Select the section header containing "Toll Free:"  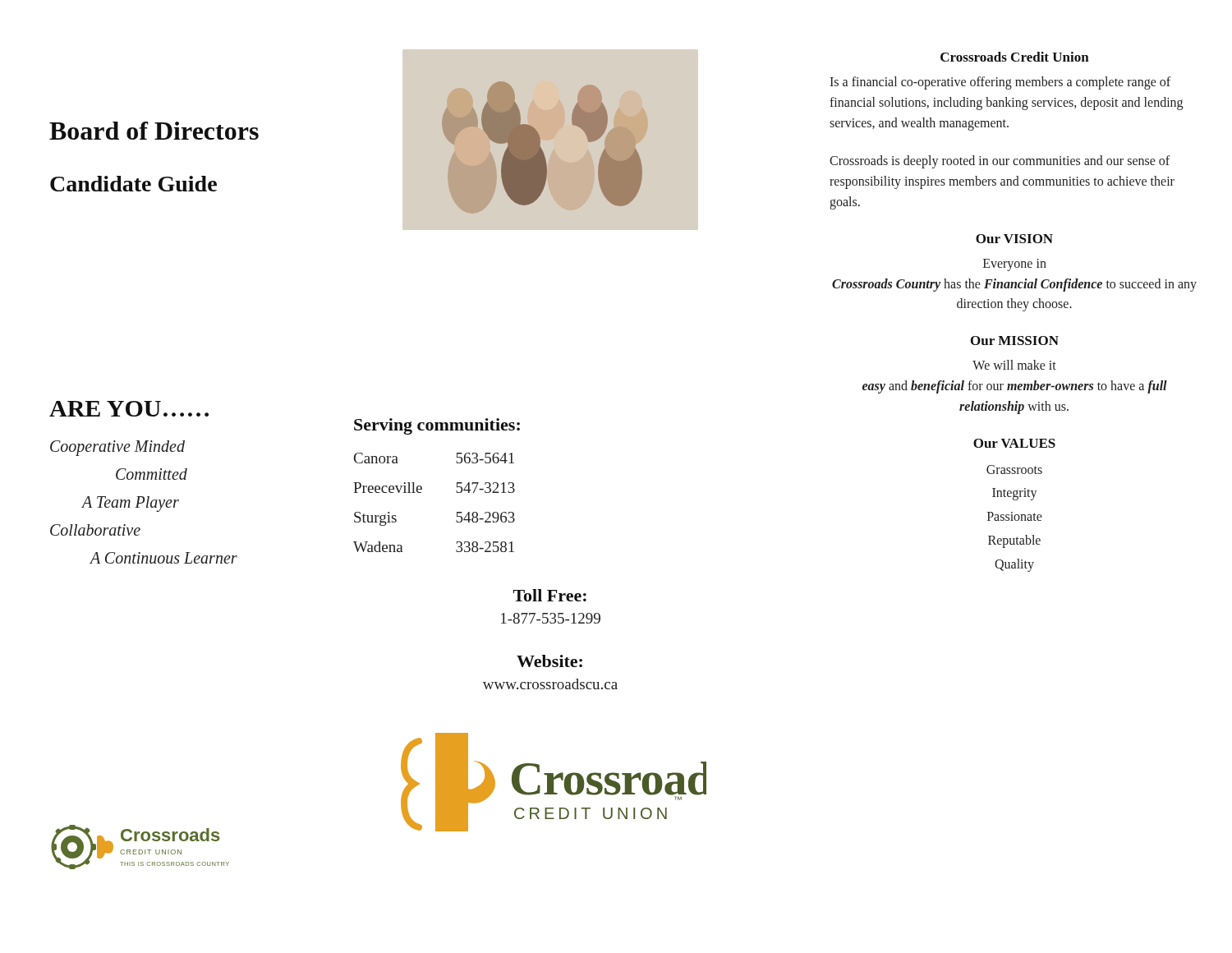coord(550,596)
